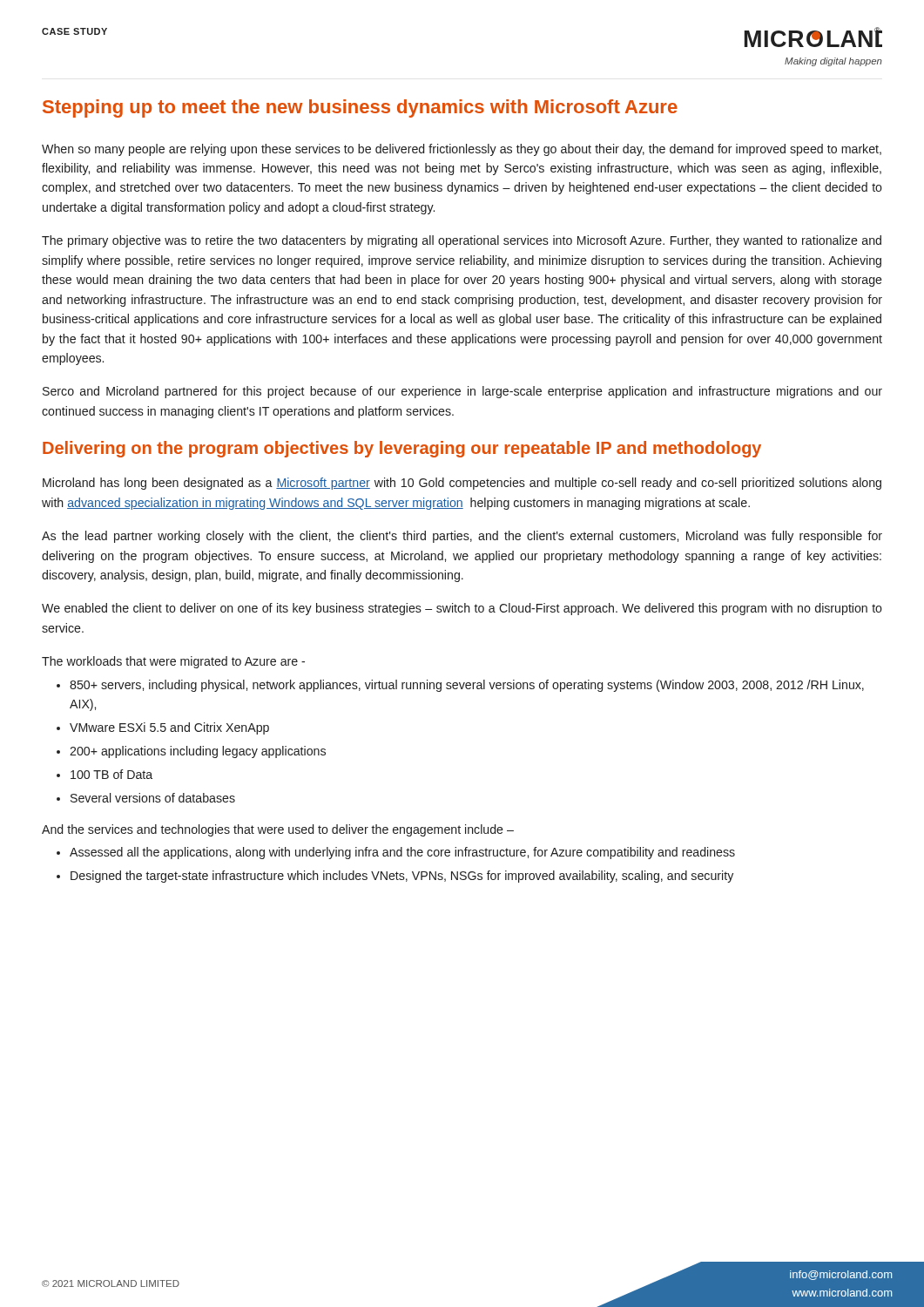Click on the element starting "VMware ESXi 5.5 and Citrix XenApp"
This screenshot has width=924, height=1307.
(x=170, y=727)
